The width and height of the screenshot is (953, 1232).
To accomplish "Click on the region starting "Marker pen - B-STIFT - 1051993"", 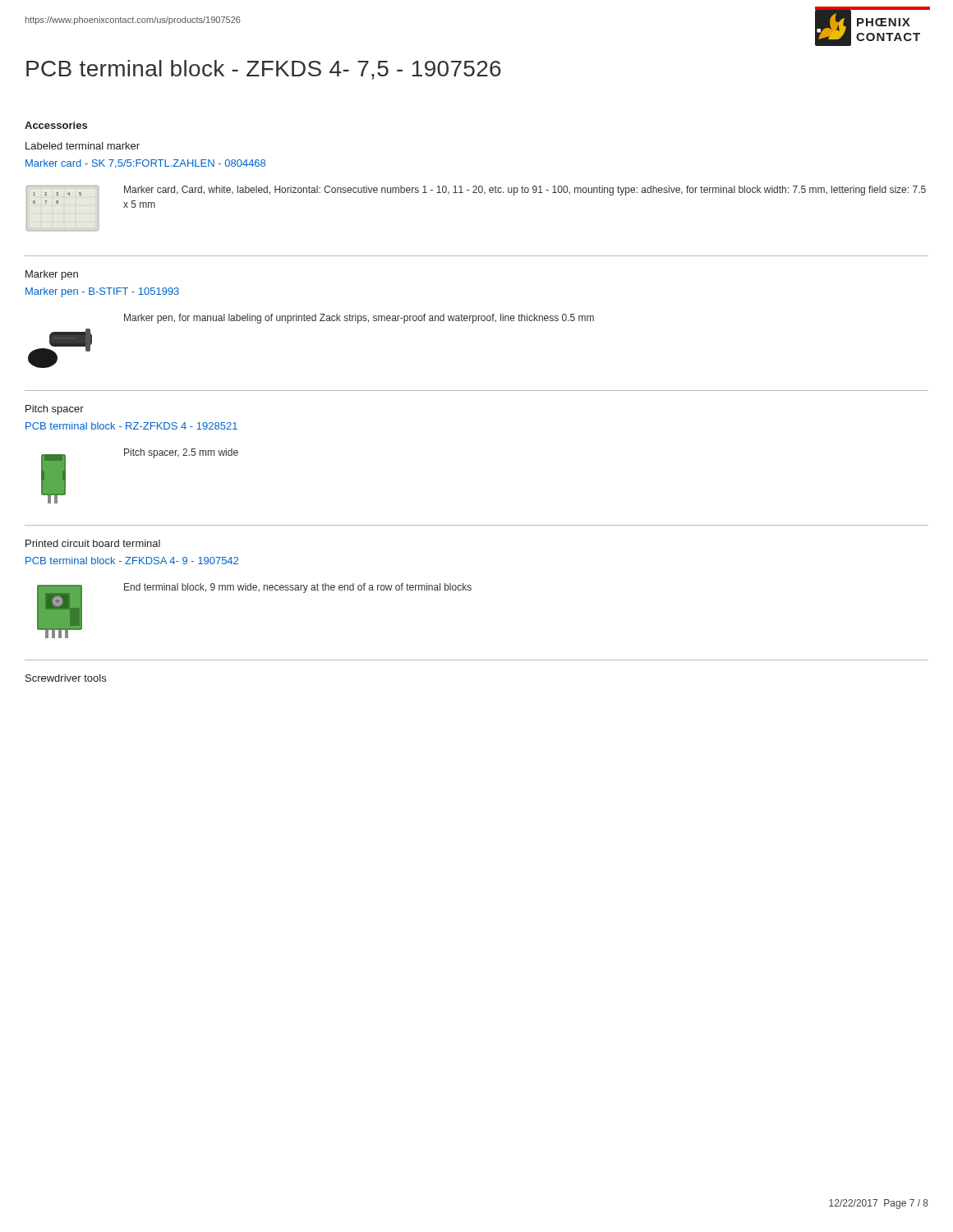I will (102, 291).
